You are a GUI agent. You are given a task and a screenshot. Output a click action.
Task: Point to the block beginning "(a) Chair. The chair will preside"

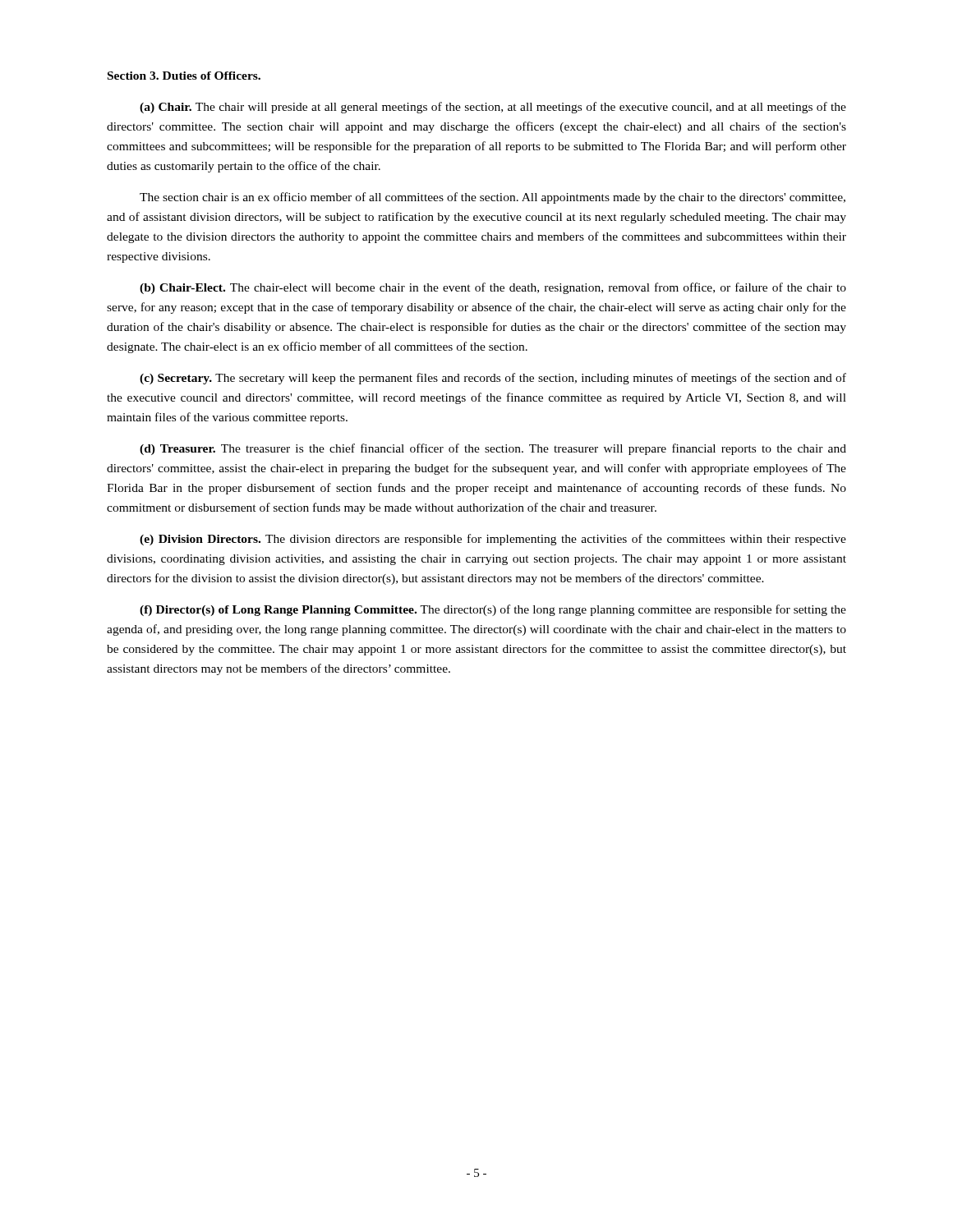(476, 136)
